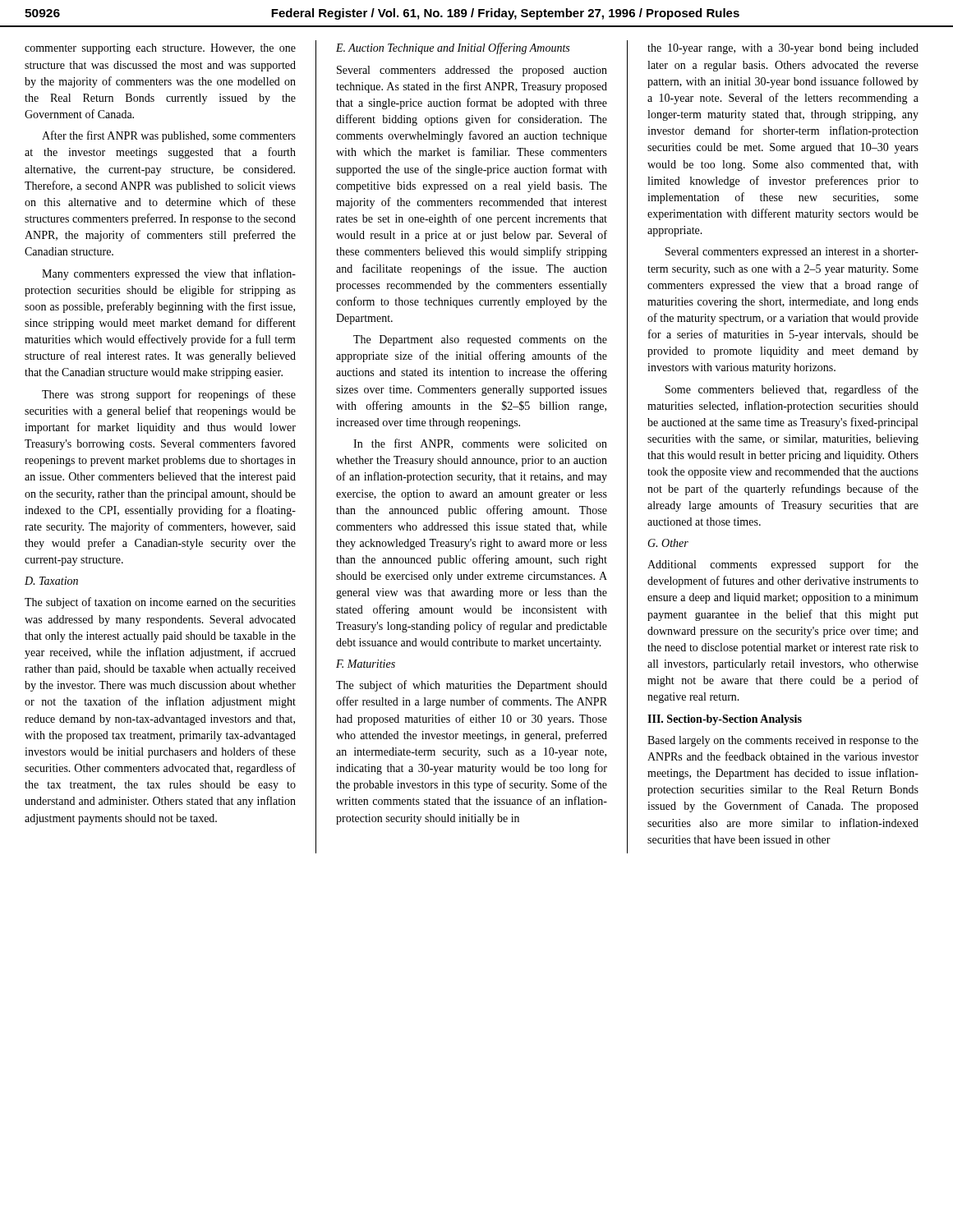Locate the element starting "III. Section-by-Section Analysis"
The image size is (953, 1232).
(x=783, y=719)
